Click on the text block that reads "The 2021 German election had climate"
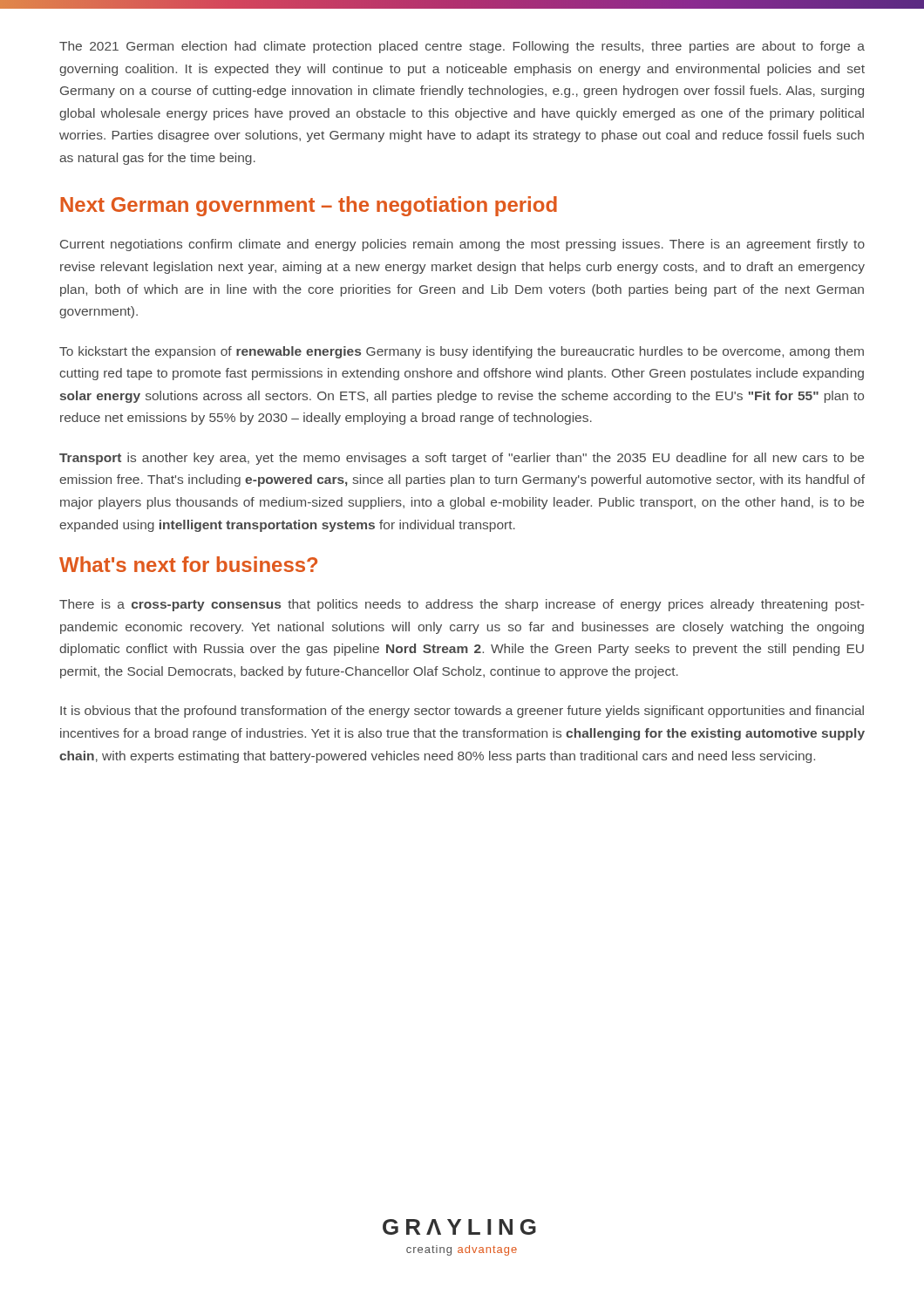The image size is (924, 1308). (x=462, y=102)
